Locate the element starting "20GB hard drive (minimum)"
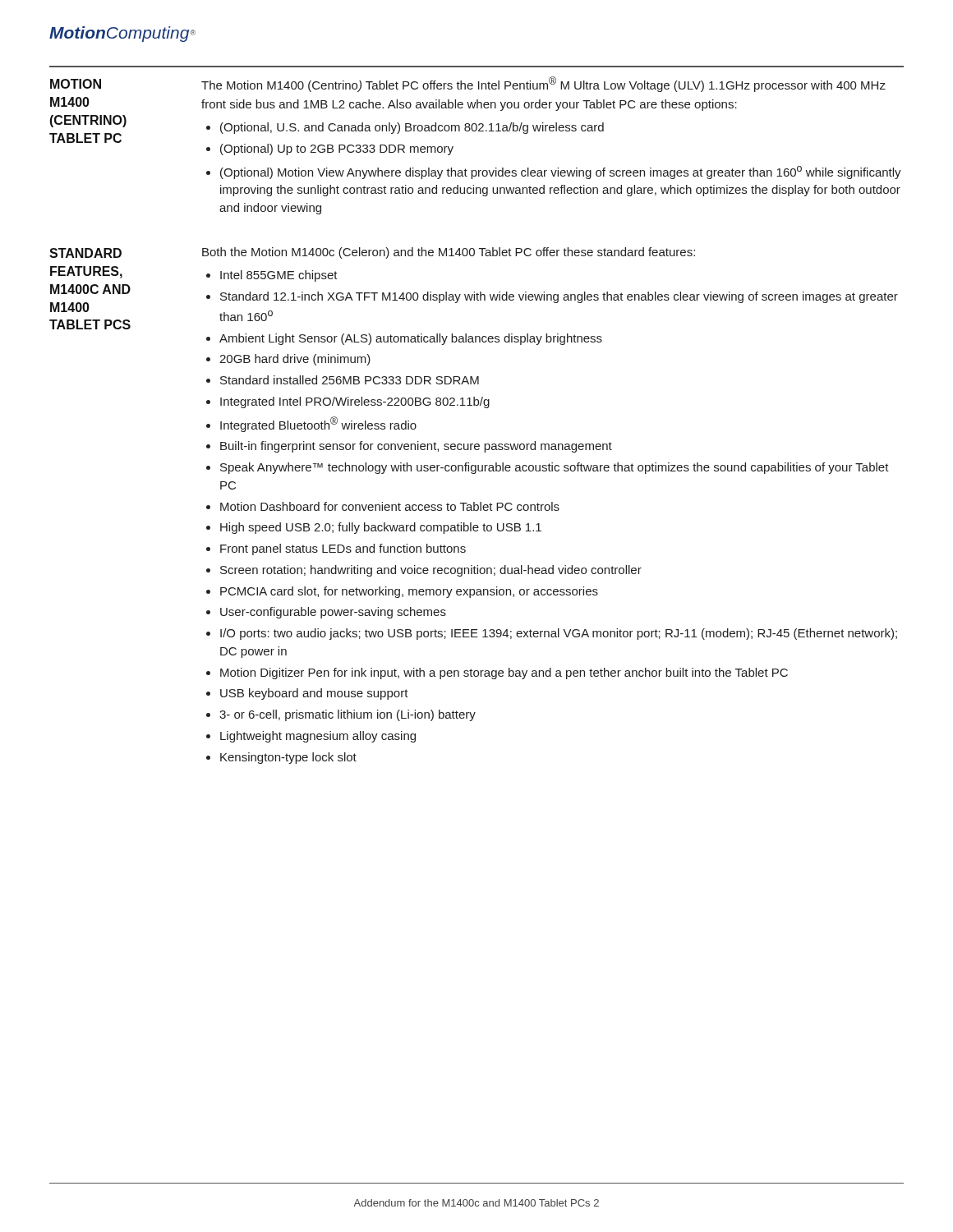Image resolution: width=953 pixels, height=1232 pixels. tap(295, 359)
